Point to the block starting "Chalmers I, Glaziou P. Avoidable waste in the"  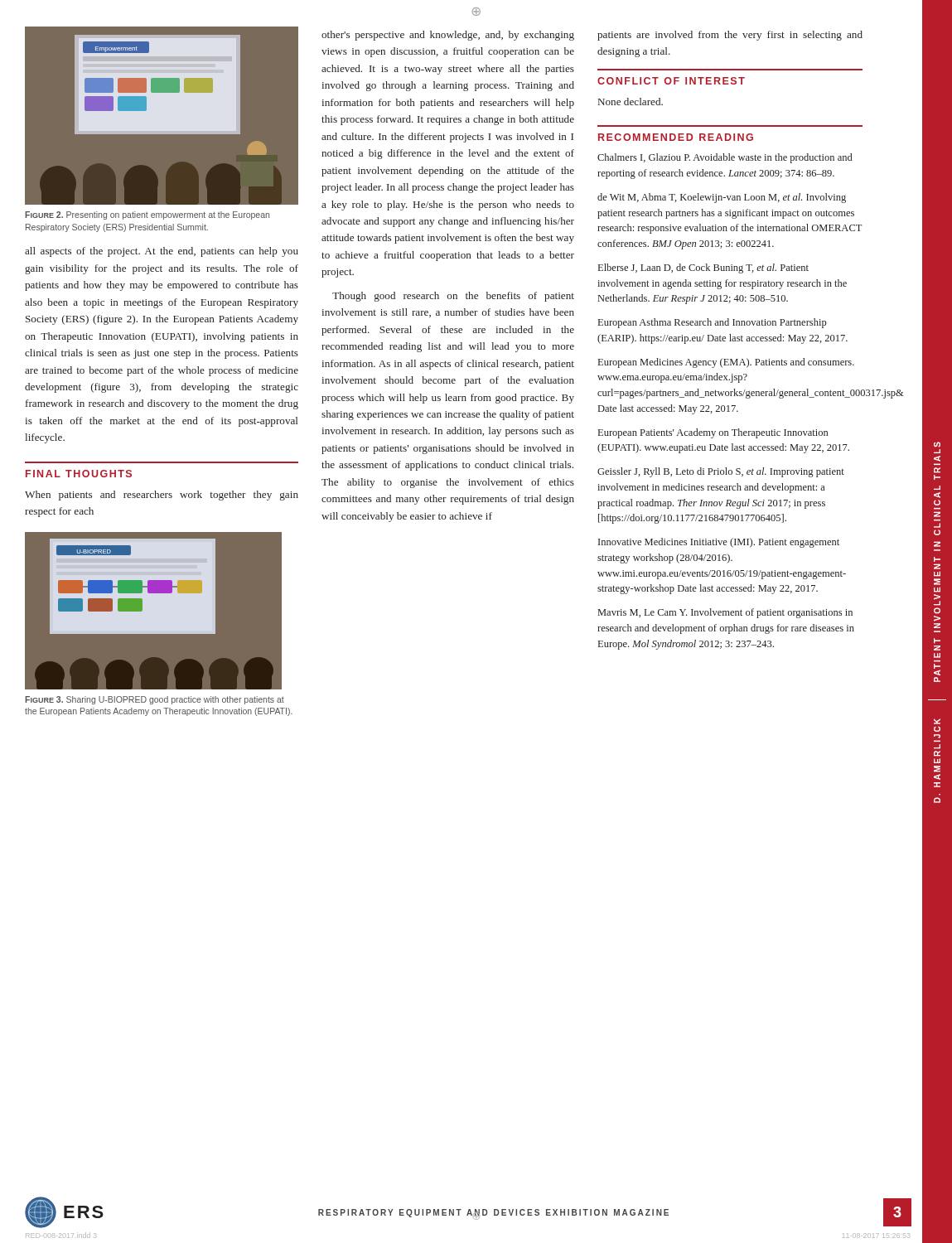coord(725,166)
